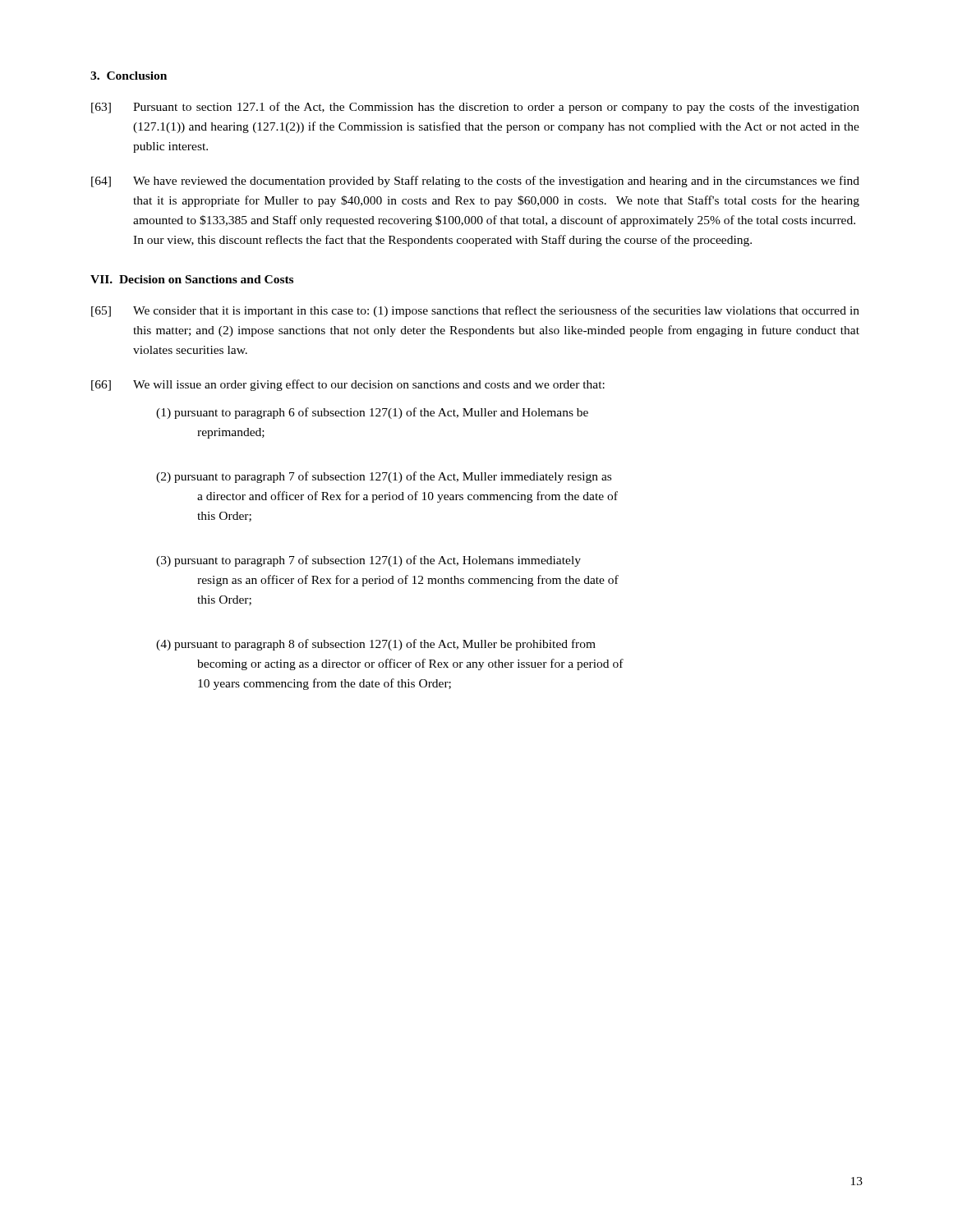Navigate to the region starting "VII. Decision on Sanctions and Costs"
This screenshot has height=1232, width=953.
coord(192,279)
